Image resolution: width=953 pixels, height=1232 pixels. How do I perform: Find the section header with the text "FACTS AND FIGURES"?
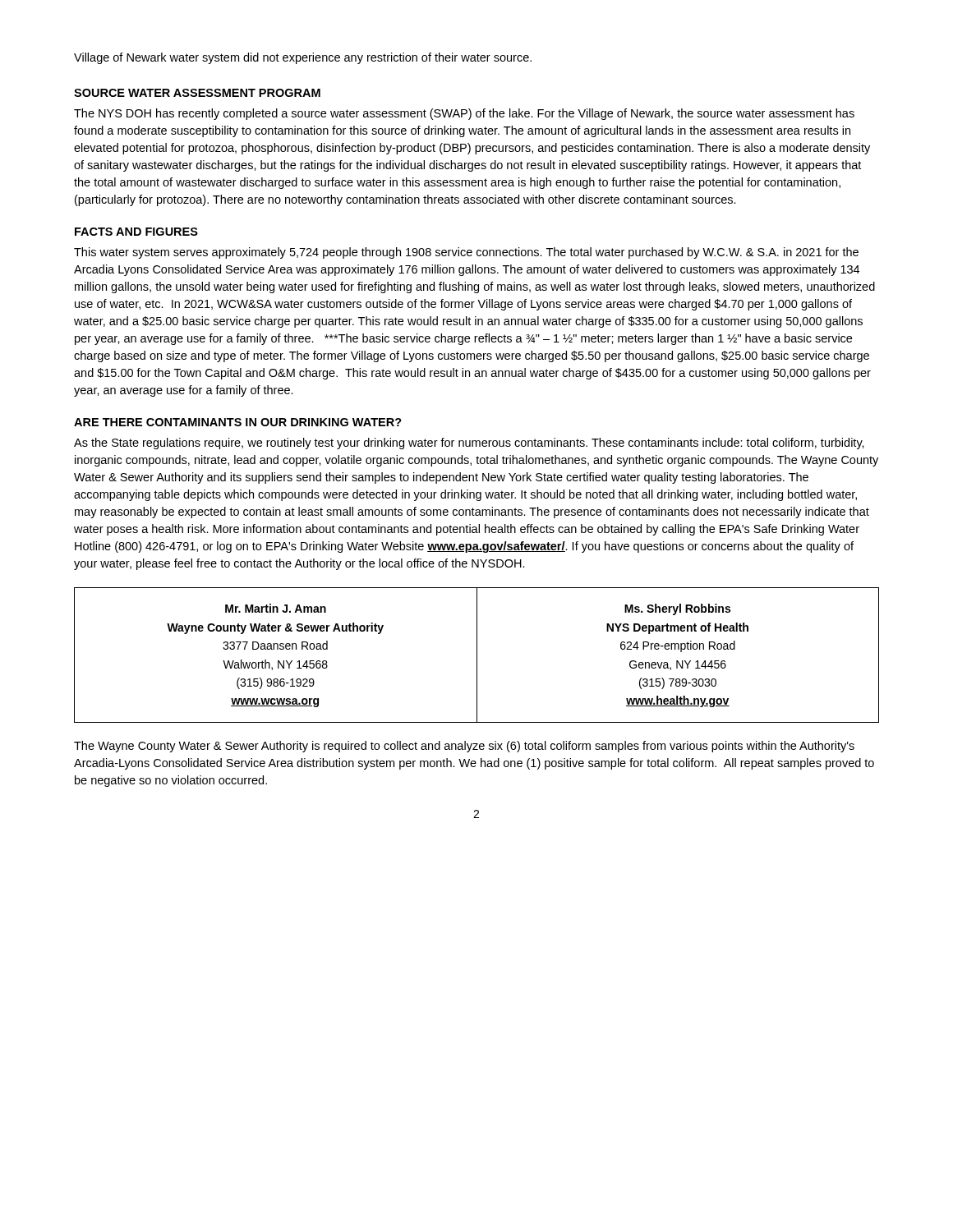point(136,232)
